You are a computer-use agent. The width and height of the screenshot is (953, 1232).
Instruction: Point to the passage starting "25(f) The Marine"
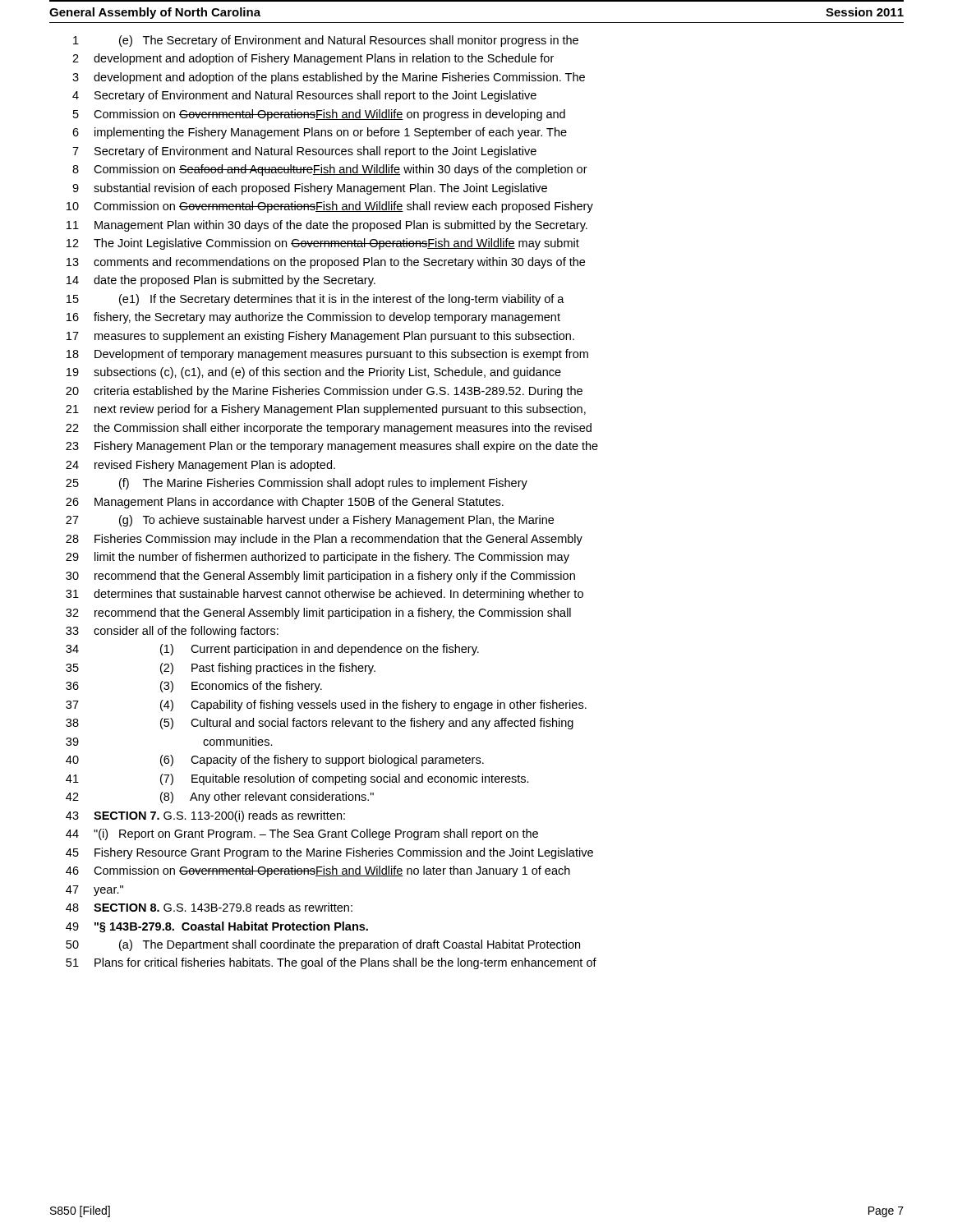pos(476,493)
